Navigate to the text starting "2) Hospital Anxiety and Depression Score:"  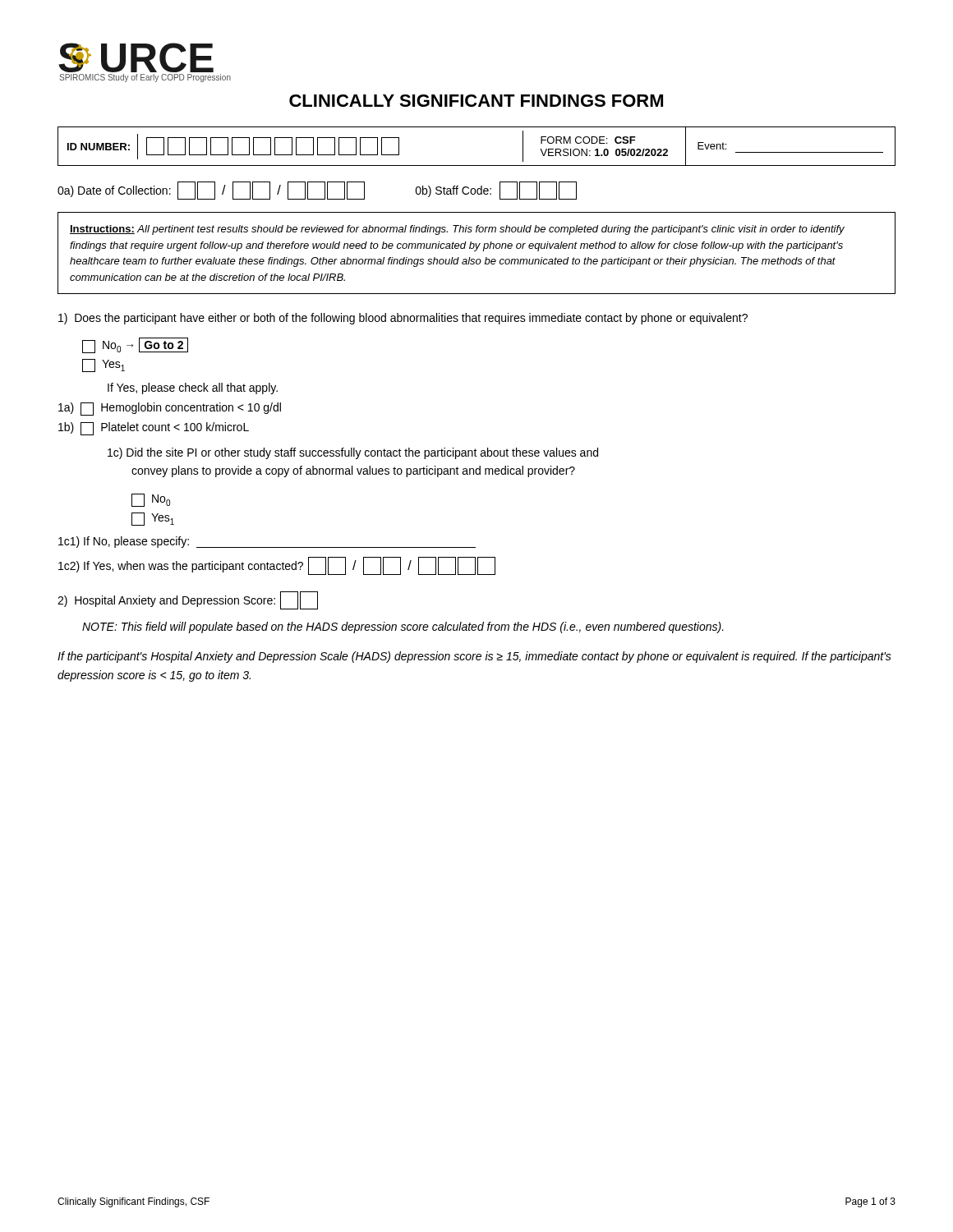188,601
